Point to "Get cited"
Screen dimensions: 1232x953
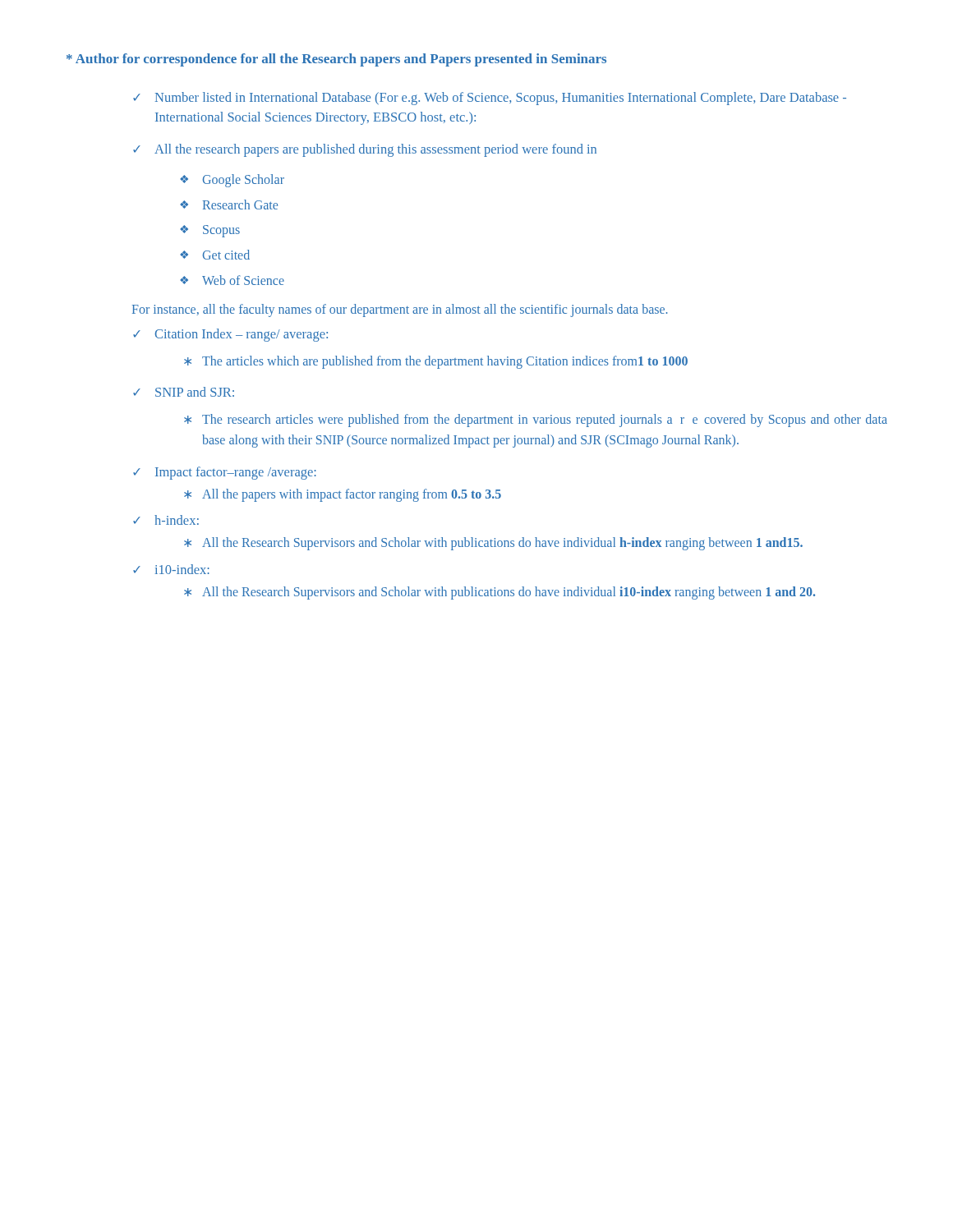tap(226, 255)
